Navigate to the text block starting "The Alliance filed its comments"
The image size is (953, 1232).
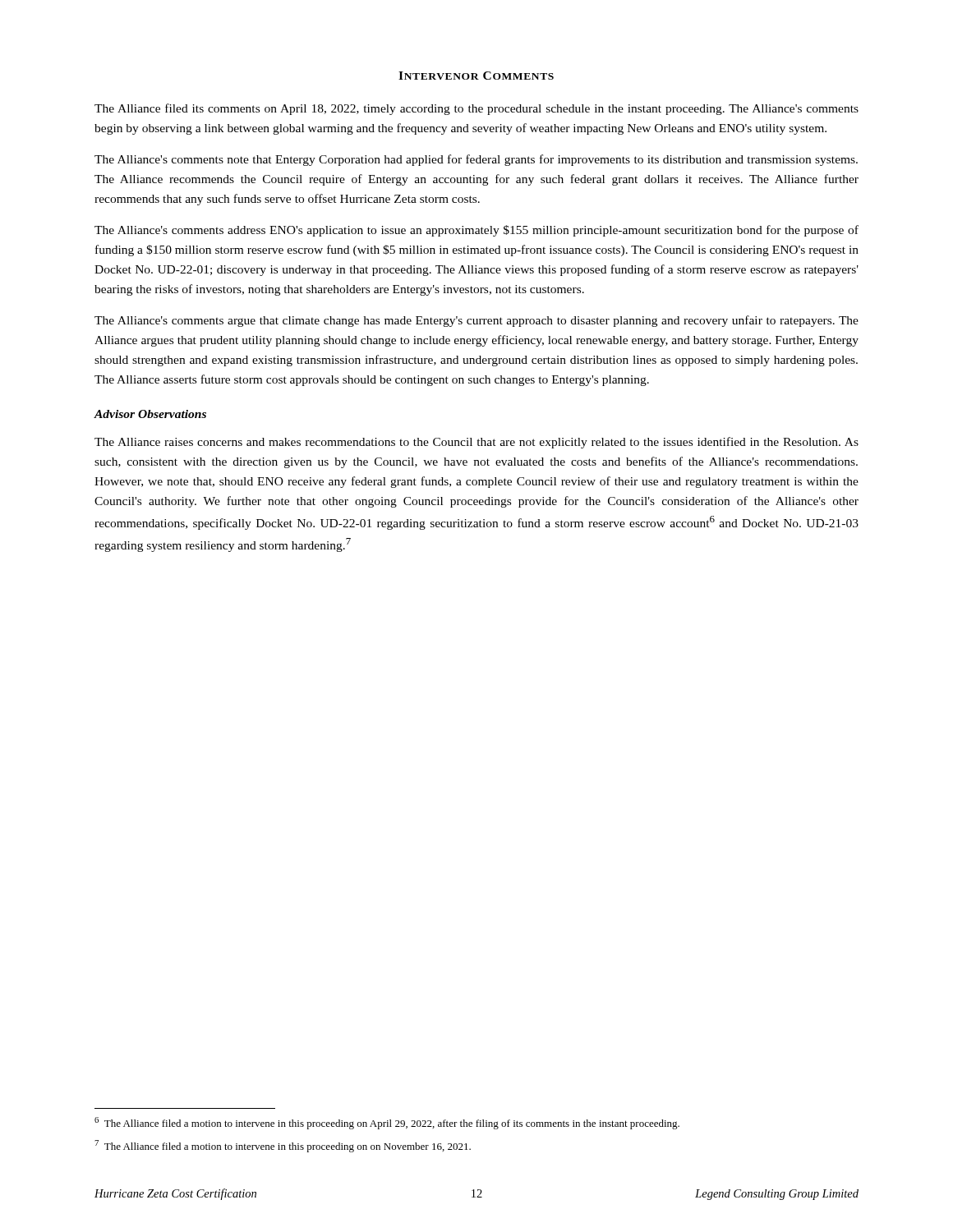476,118
